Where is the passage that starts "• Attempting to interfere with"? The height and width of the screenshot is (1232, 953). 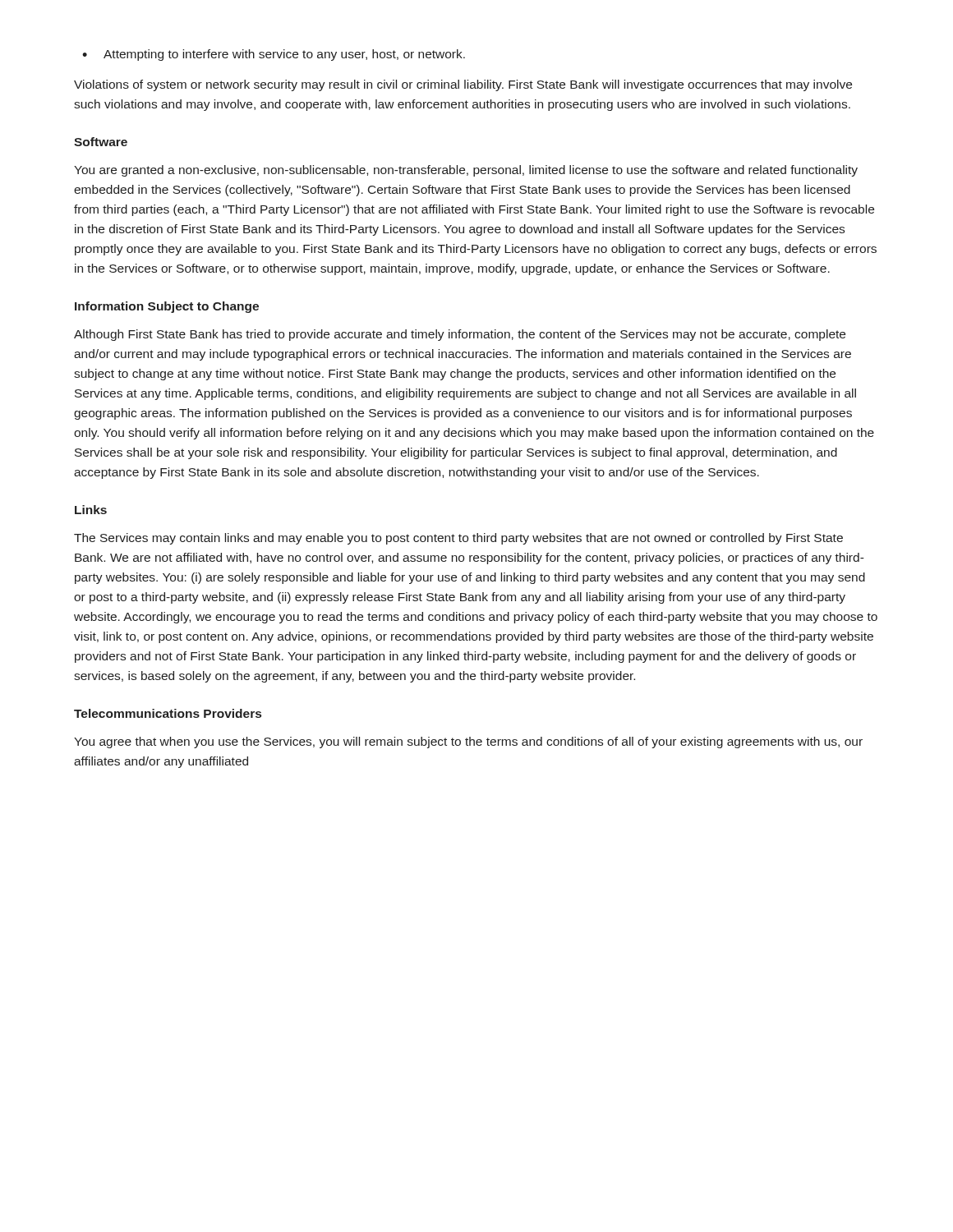tap(274, 55)
